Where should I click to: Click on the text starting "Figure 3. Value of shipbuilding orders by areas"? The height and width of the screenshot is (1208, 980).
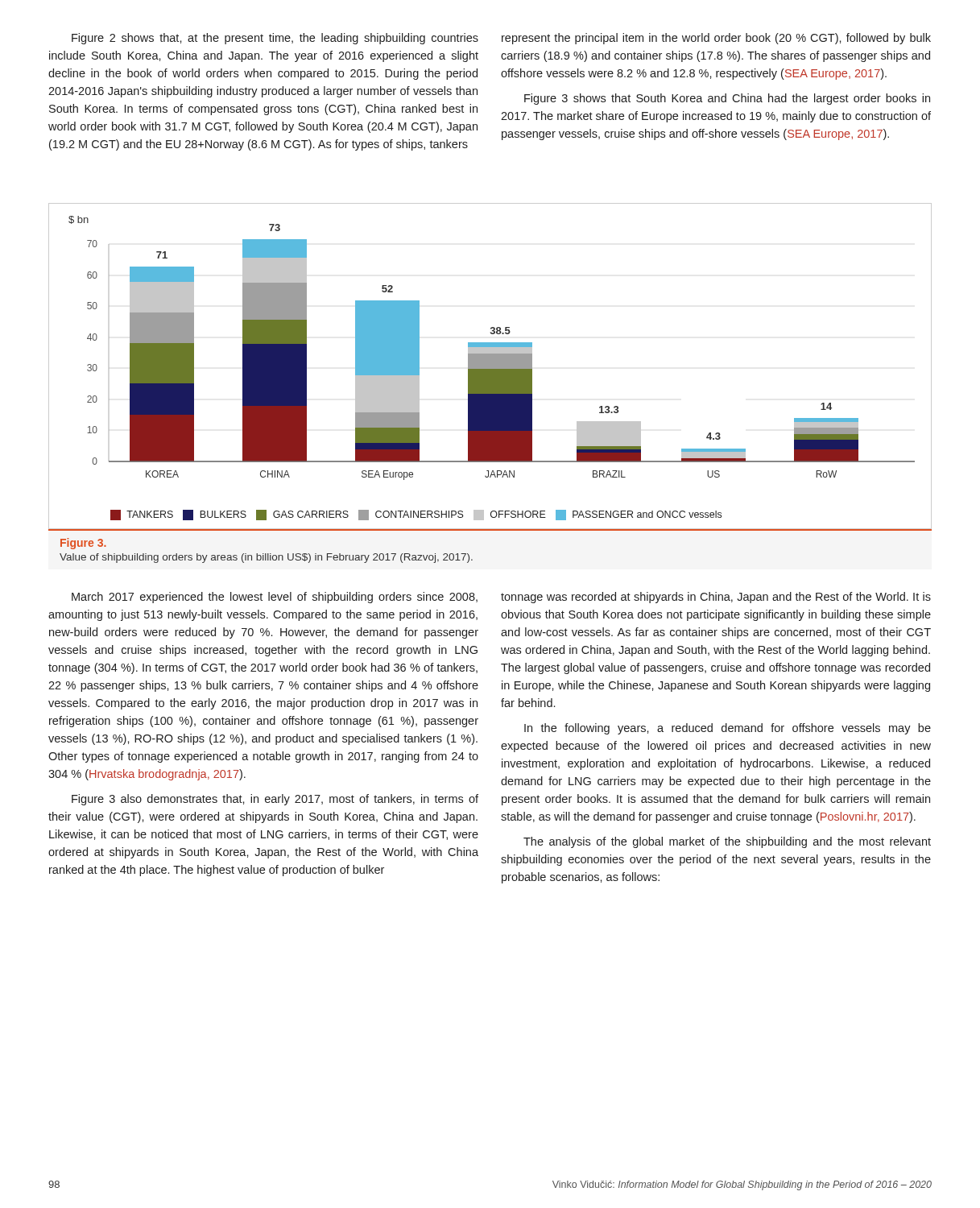click(x=83, y=544)
